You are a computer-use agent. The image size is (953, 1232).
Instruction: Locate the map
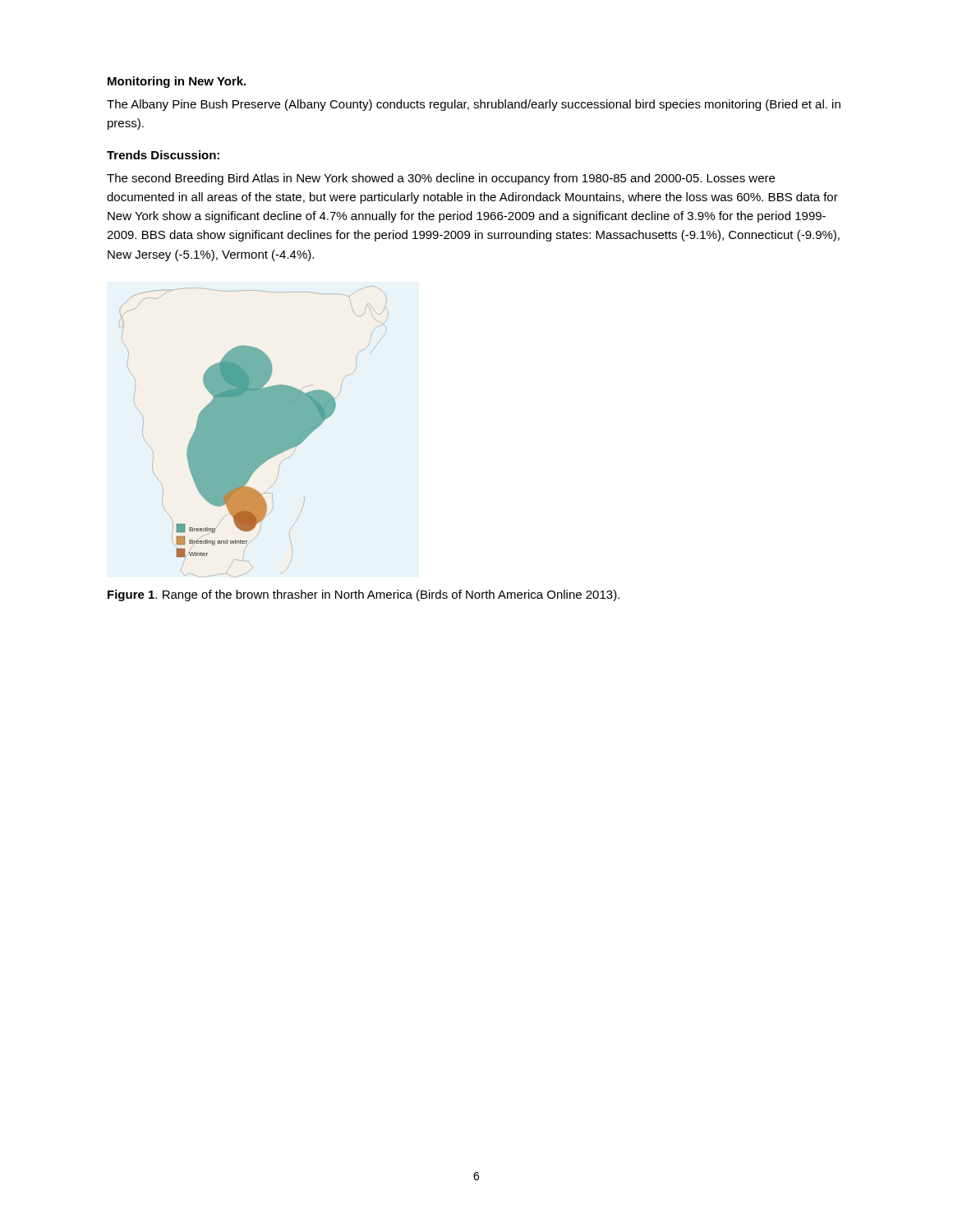click(476, 429)
